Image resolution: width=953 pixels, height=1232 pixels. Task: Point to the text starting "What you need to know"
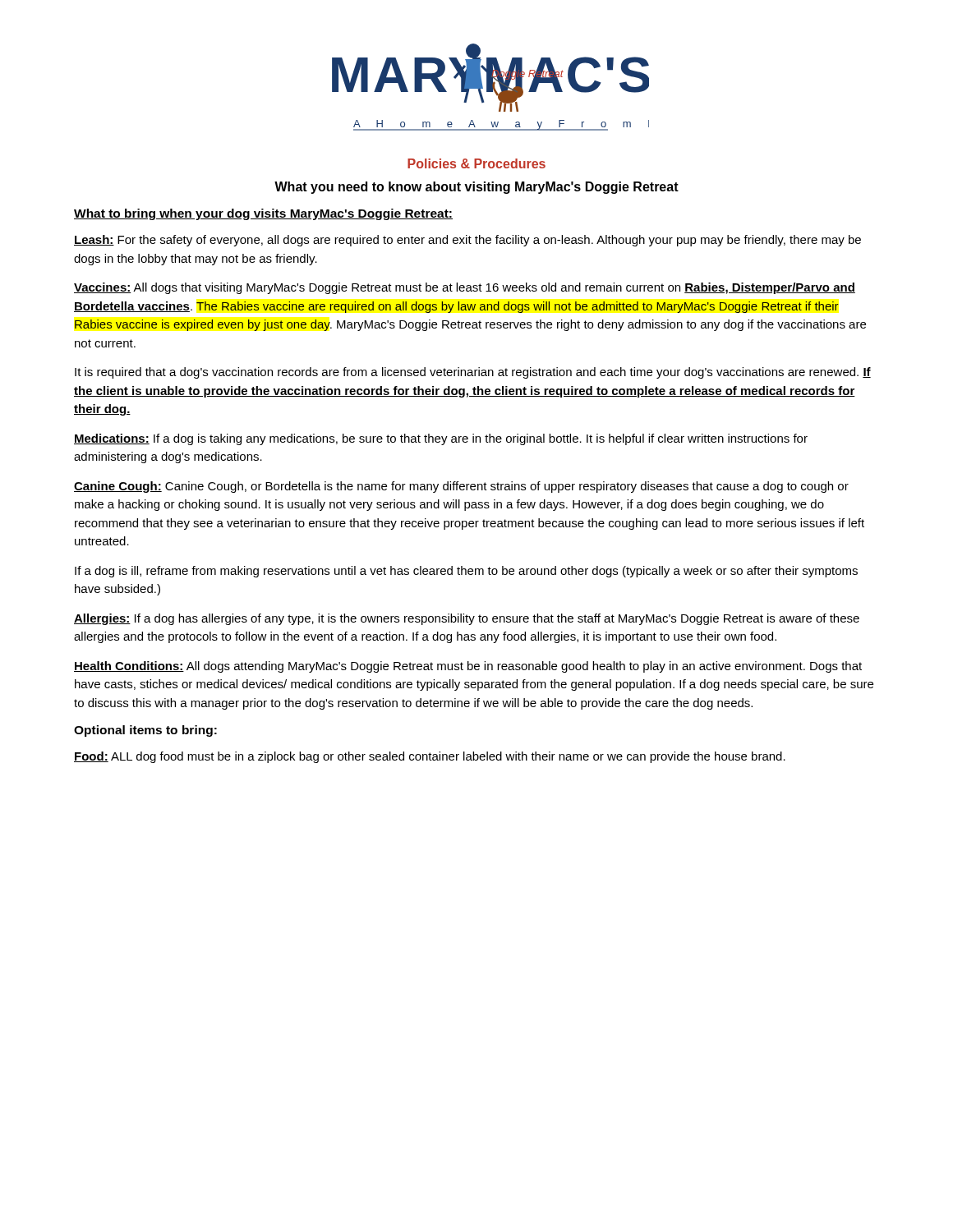tap(476, 187)
